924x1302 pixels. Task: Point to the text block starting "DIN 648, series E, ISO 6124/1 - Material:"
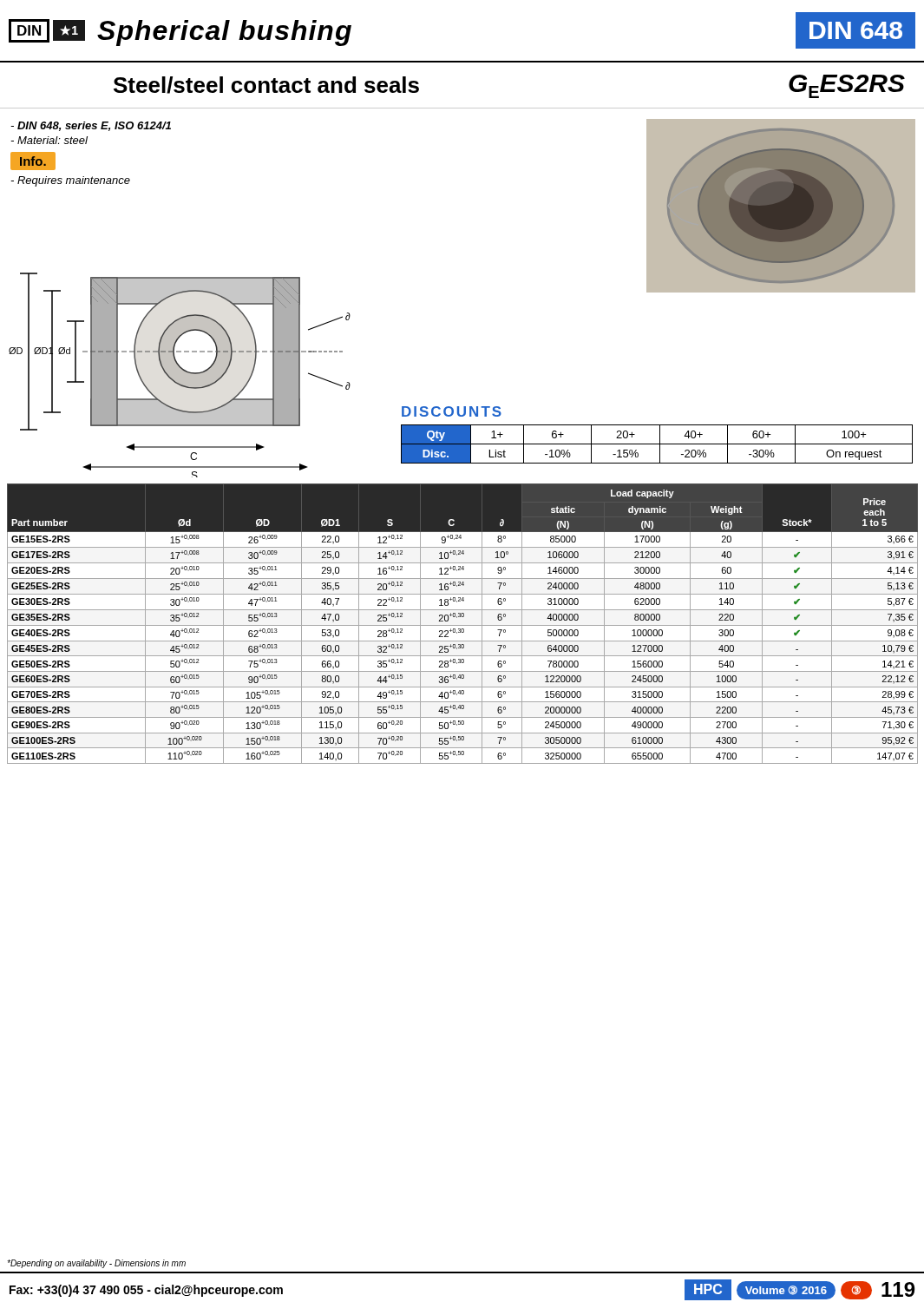[91, 126]
